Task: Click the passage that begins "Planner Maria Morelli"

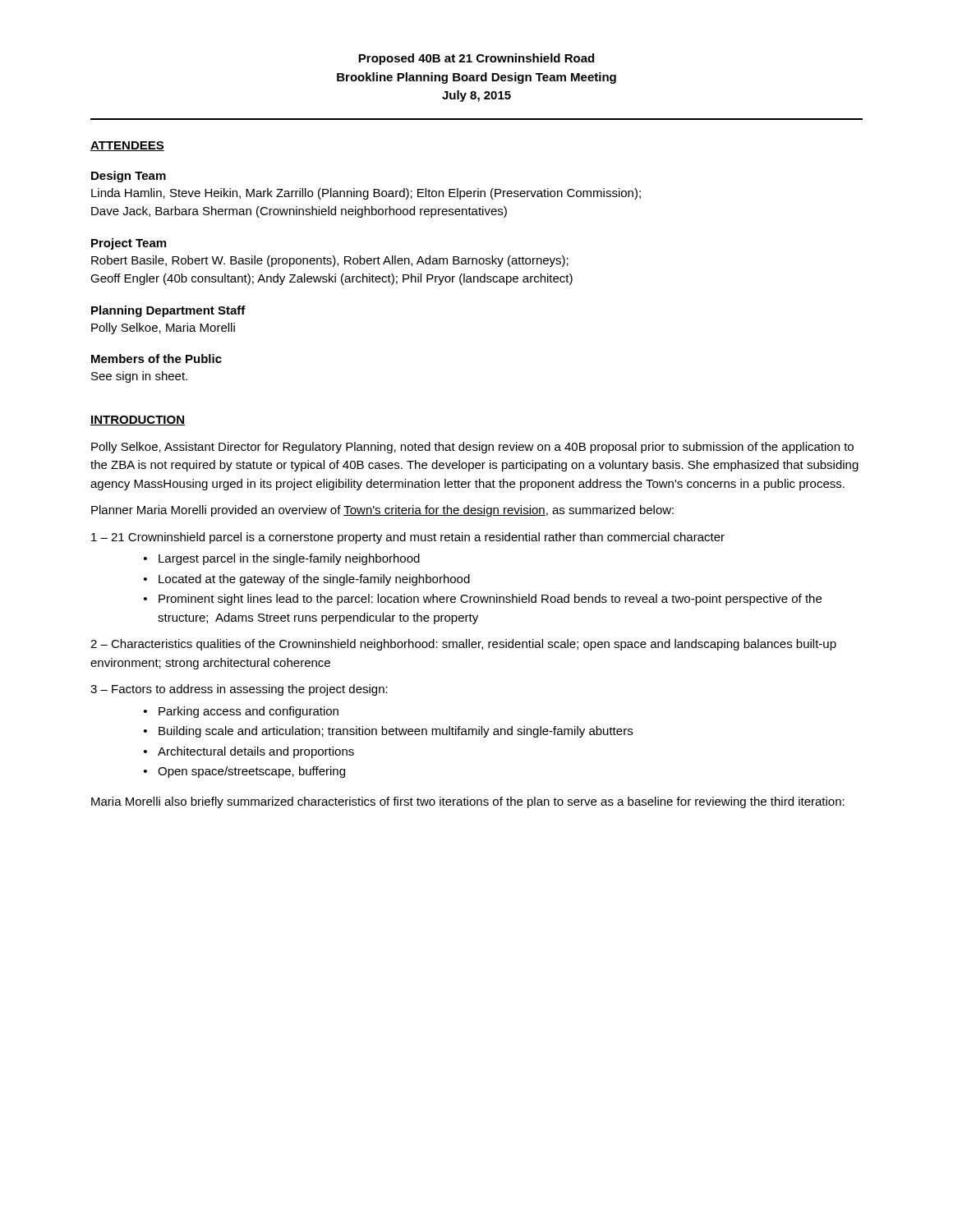Action: [x=383, y=510]
